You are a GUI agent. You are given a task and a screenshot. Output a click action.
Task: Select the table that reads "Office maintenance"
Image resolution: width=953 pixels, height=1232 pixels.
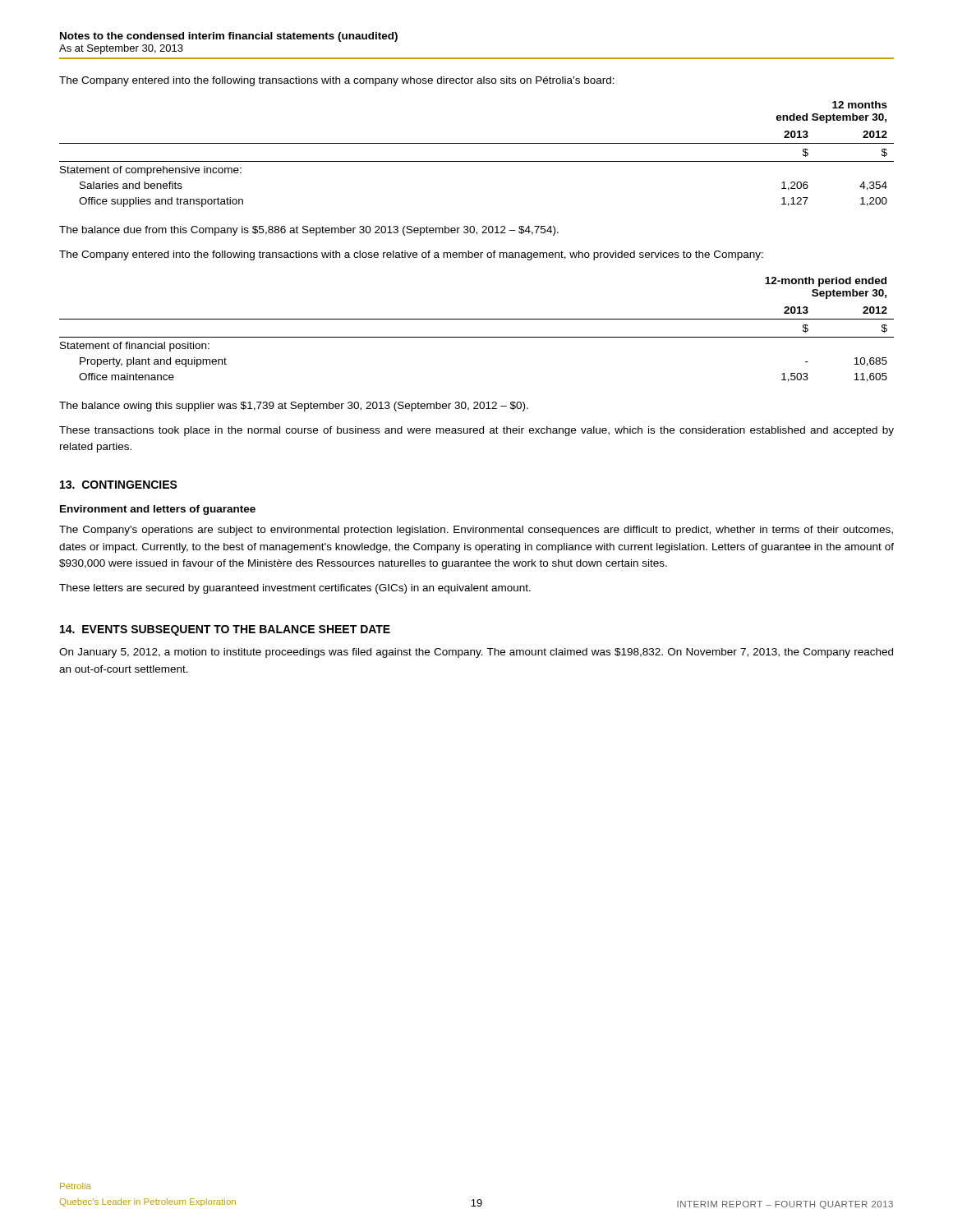click(x=476, y=328)
